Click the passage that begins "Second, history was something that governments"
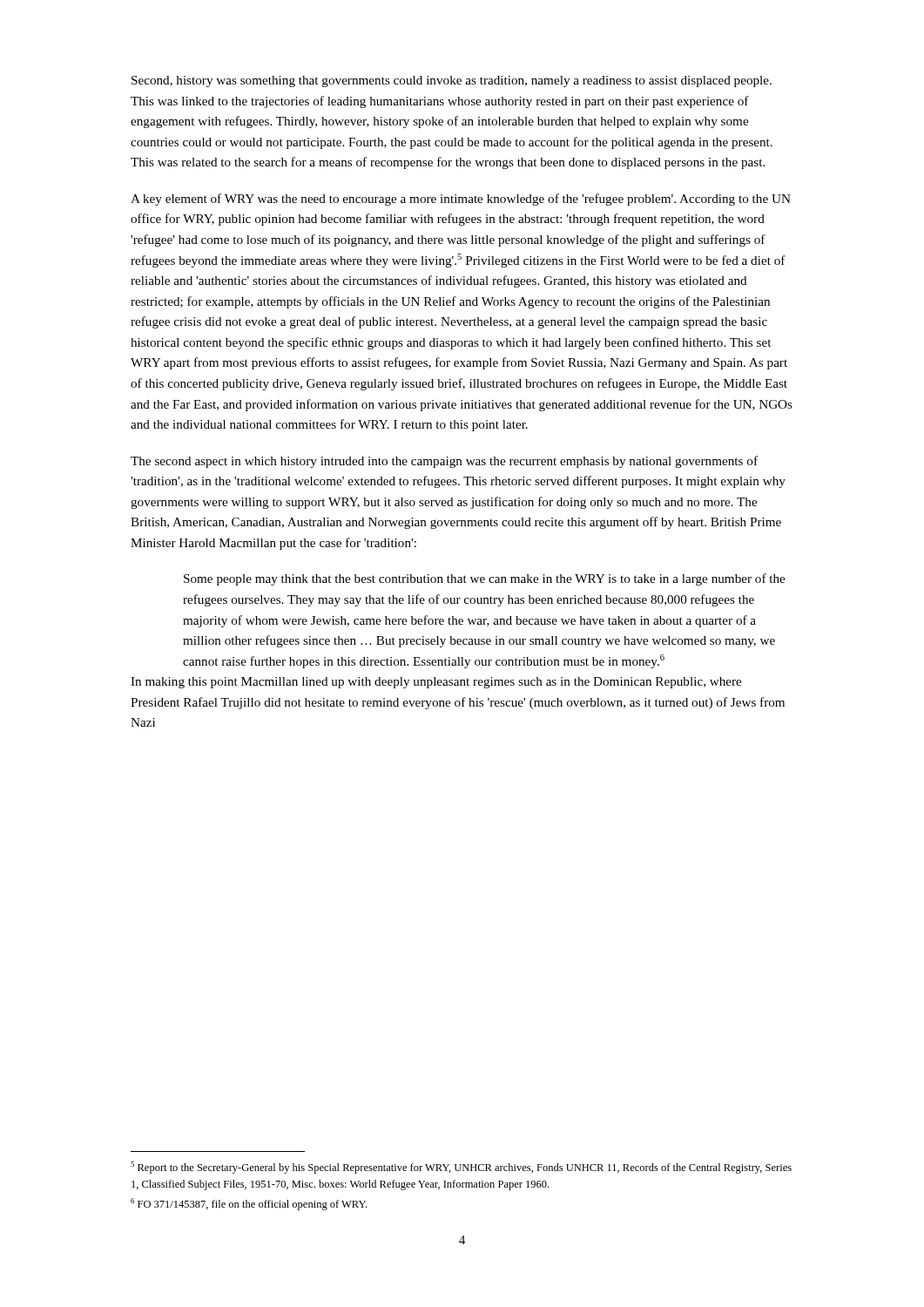The height and width of the screenshot is (1307, 924). 452,121
